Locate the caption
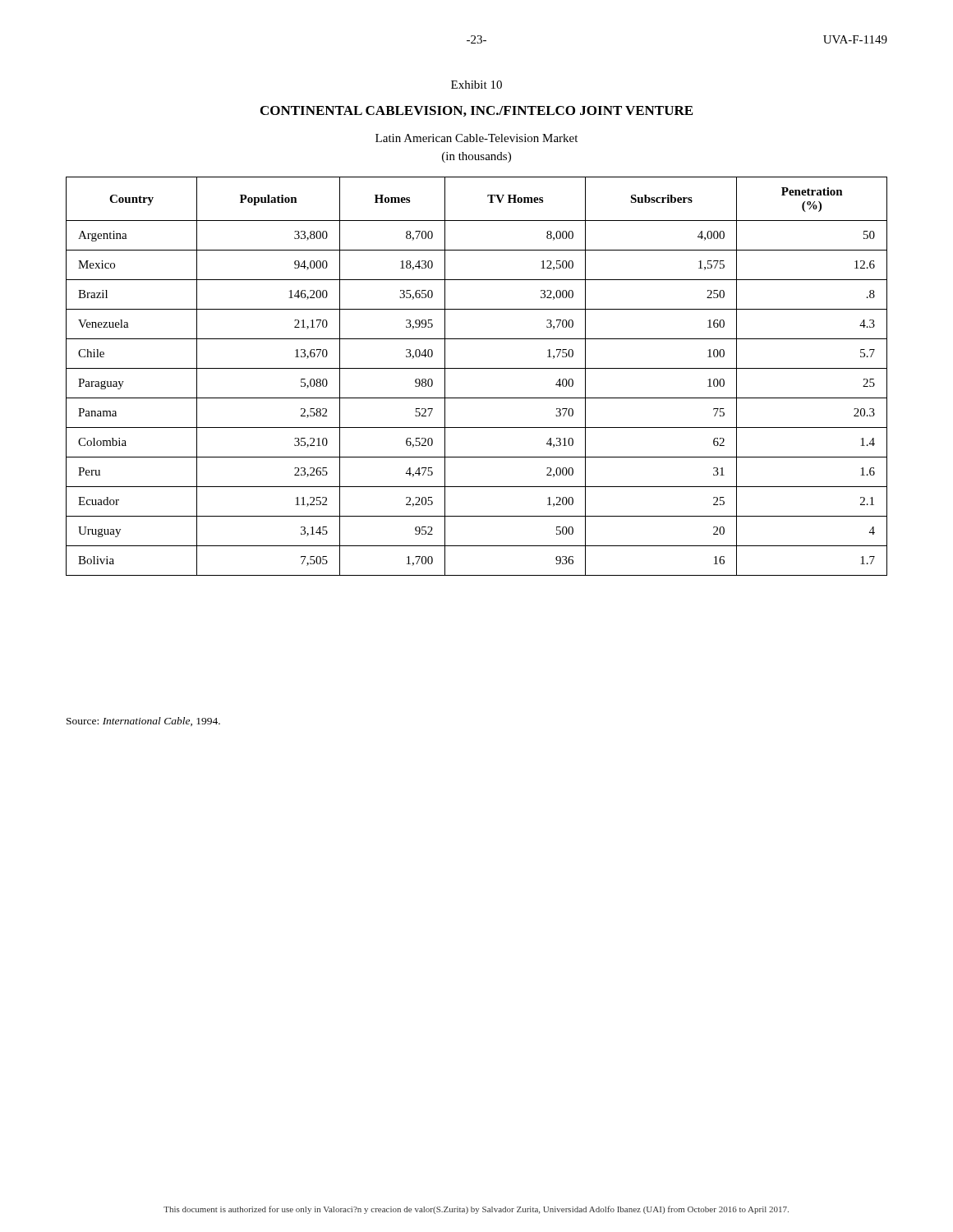953x1232 pixels. pos(476,85)
